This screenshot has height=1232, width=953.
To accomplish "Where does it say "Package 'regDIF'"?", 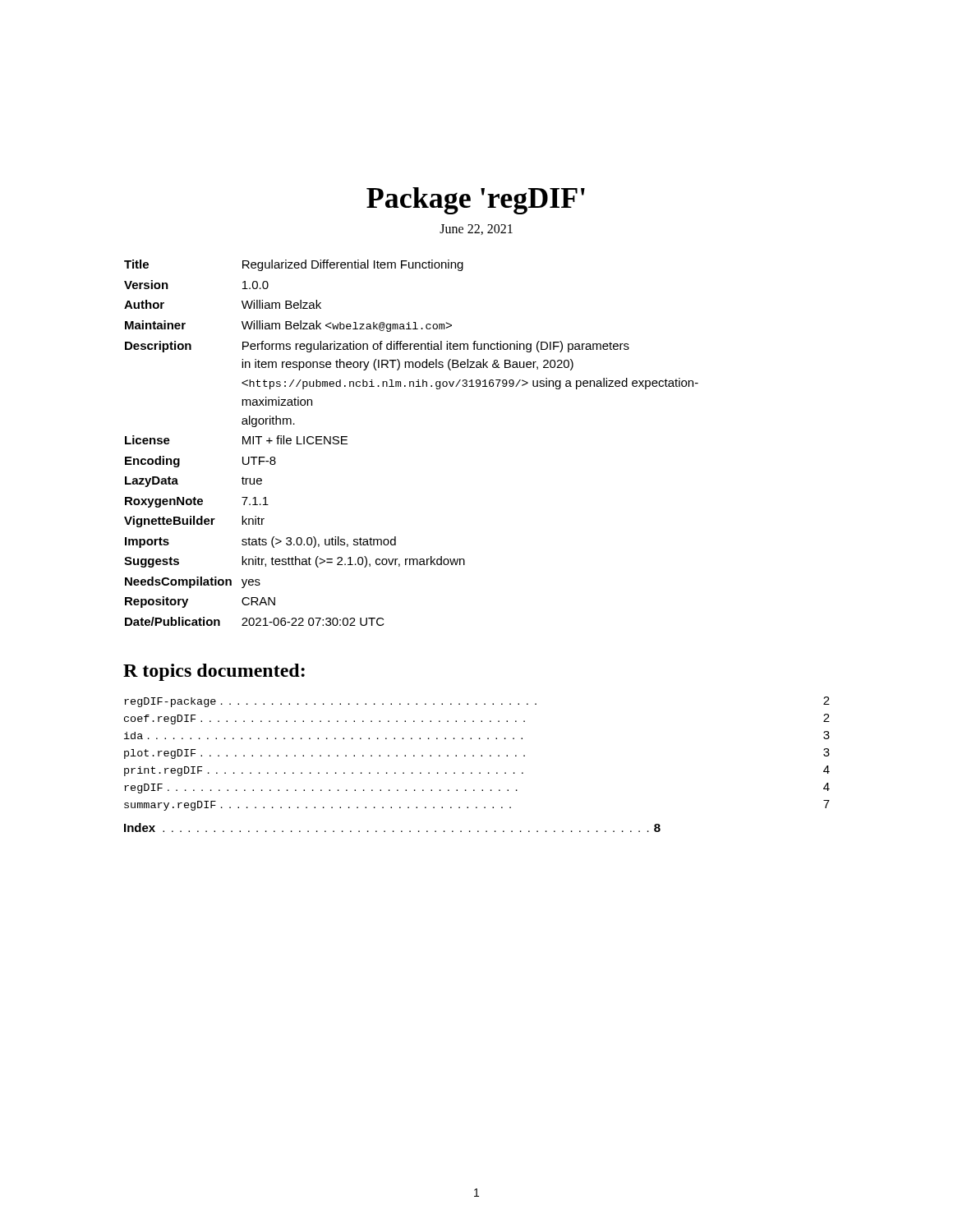I will [476, 198].
